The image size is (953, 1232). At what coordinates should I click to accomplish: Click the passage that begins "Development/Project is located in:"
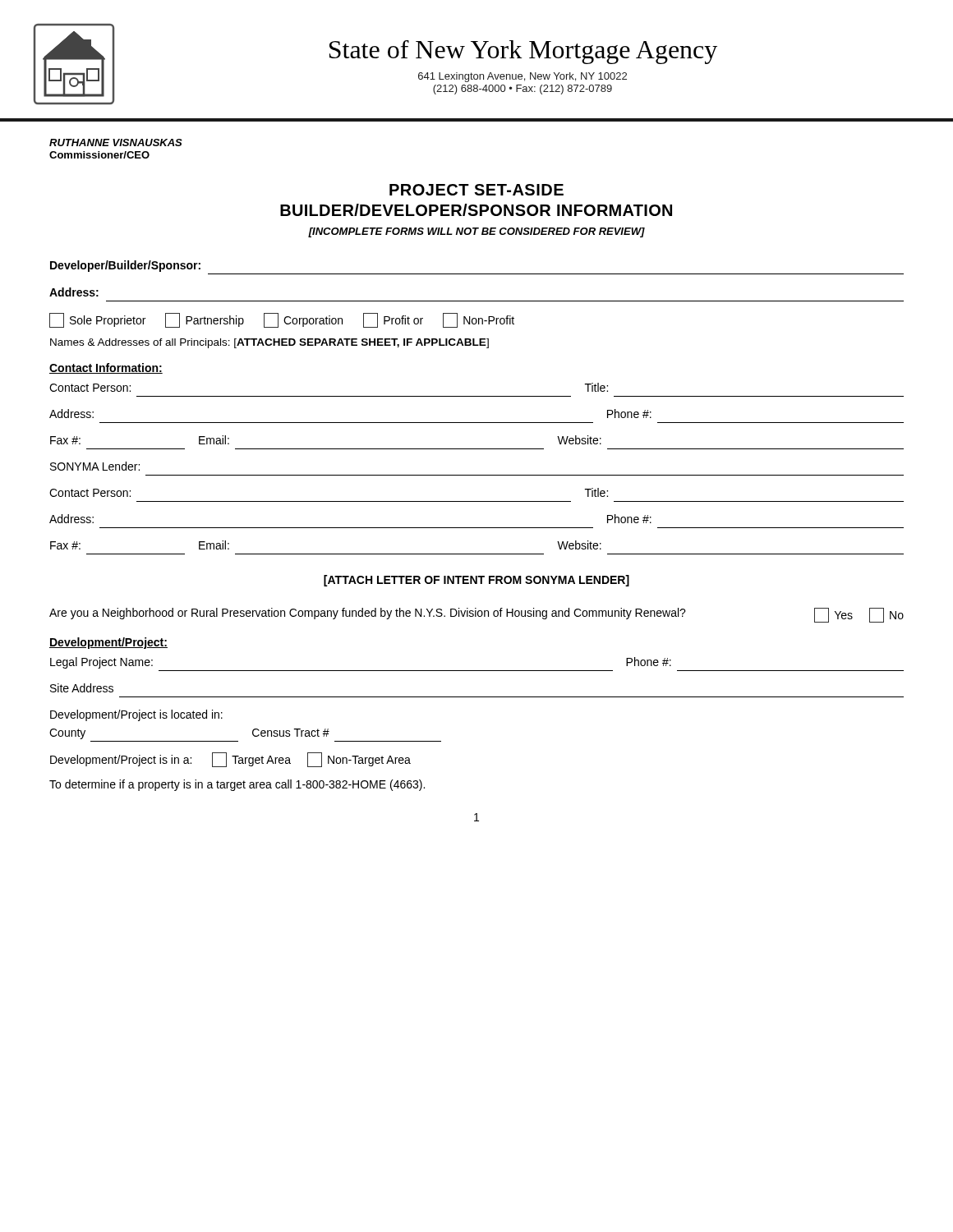[136, 715]
